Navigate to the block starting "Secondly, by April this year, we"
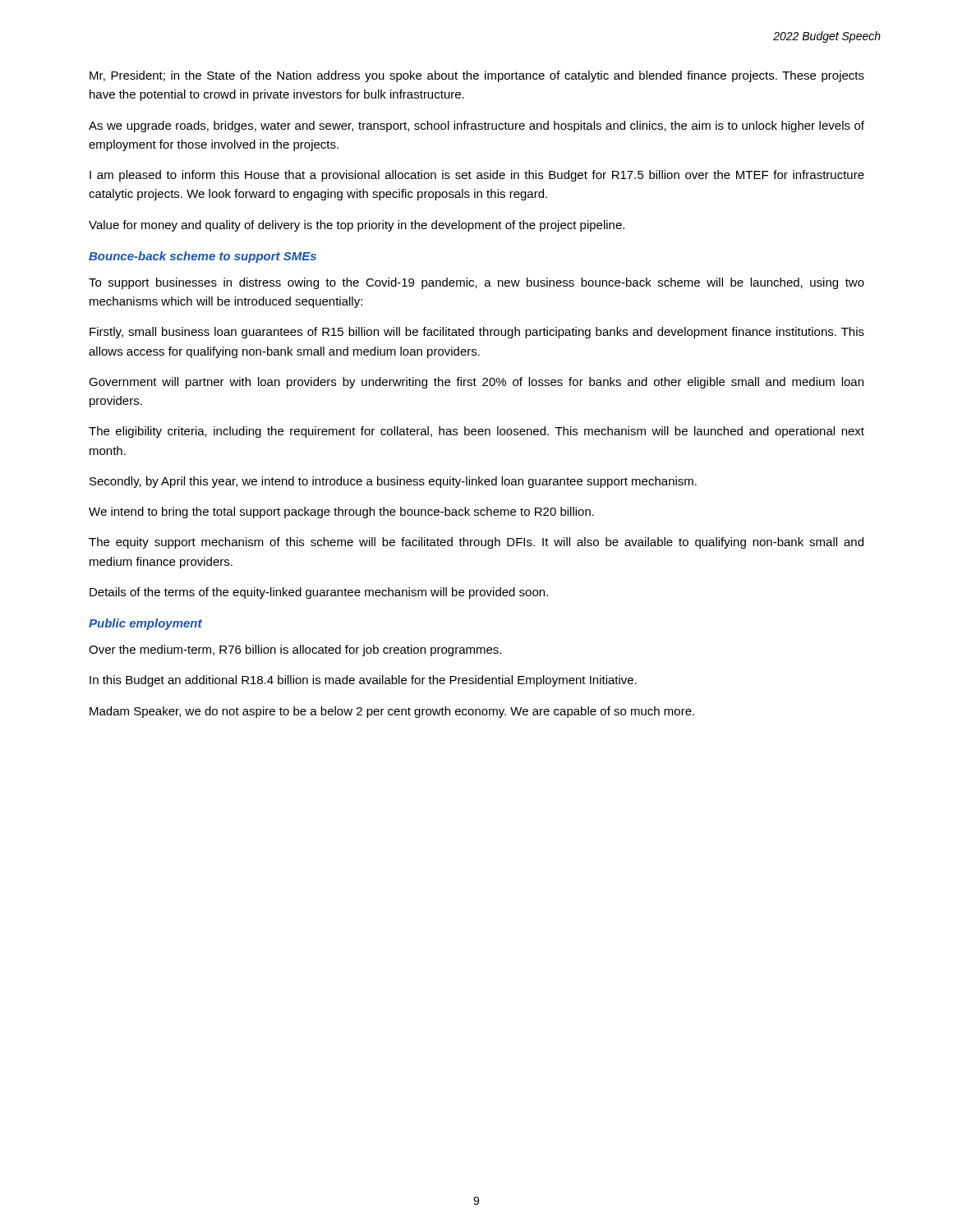This screenshot has height=1232, width=953. (393, 481)
